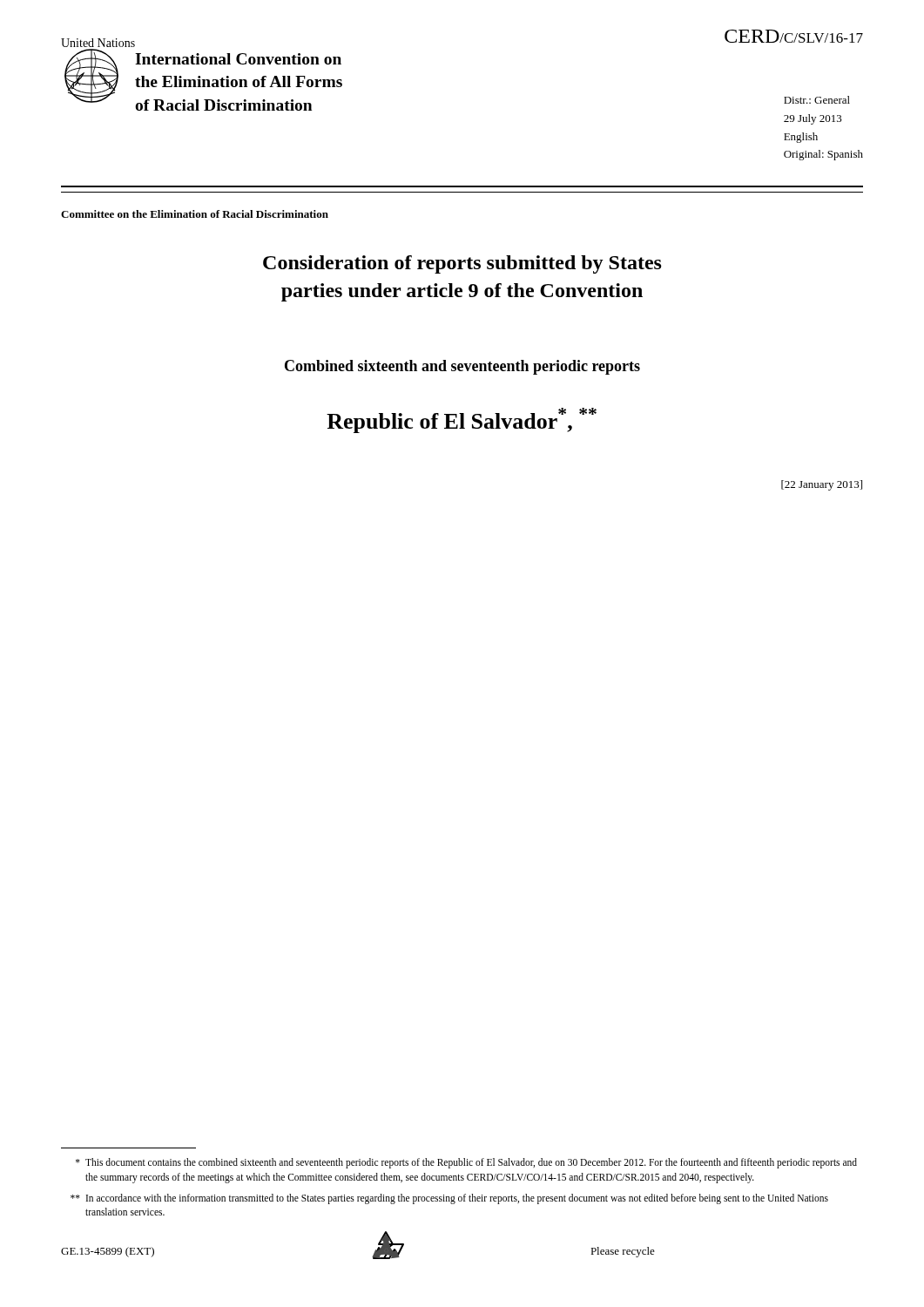The width and height of the screenshot is (924, 1307).
Task: Locate the text starting "This document contains the"
Action: [x=462, y=1184]
